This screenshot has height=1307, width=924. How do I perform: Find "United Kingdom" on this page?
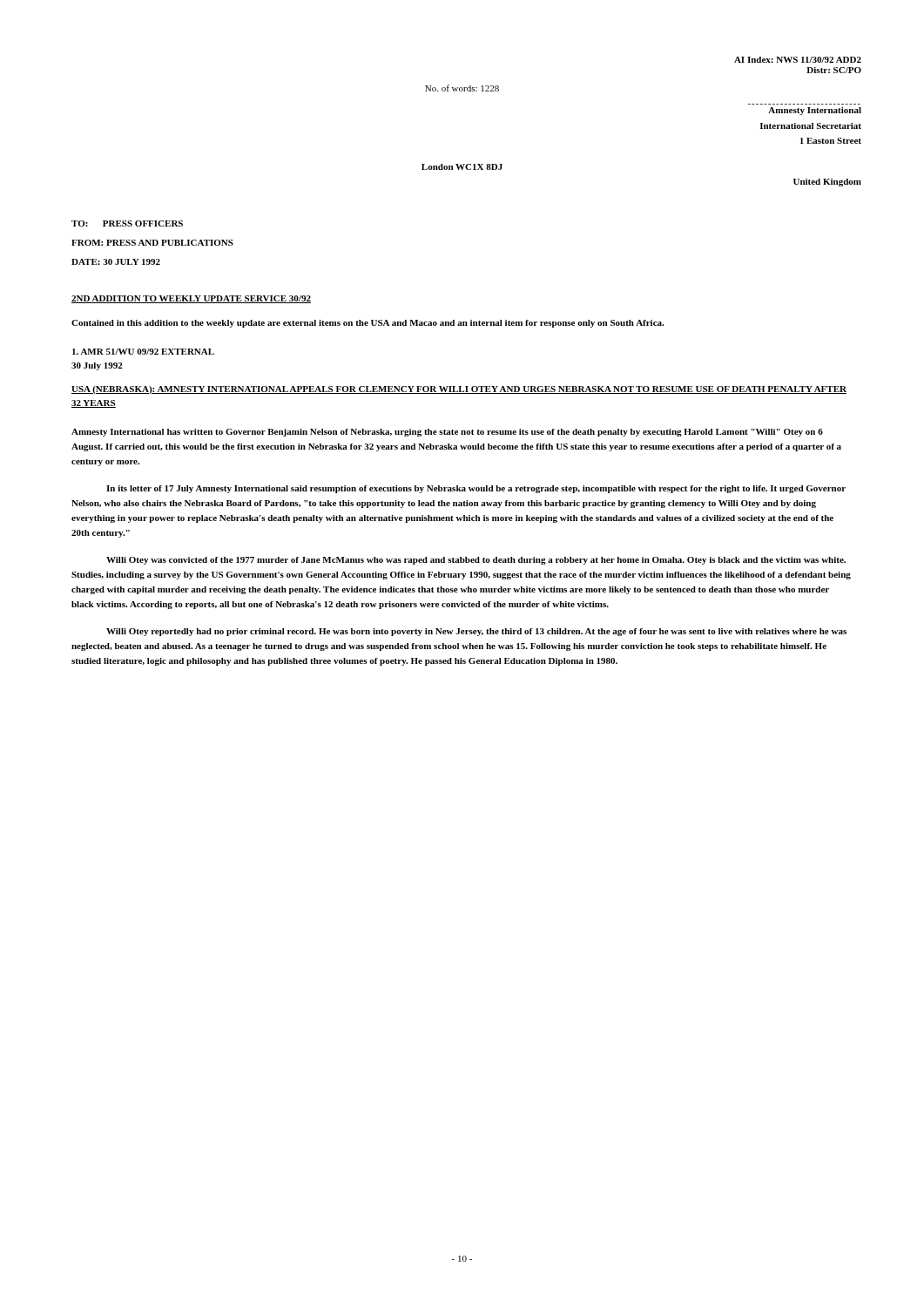[827, 181]
